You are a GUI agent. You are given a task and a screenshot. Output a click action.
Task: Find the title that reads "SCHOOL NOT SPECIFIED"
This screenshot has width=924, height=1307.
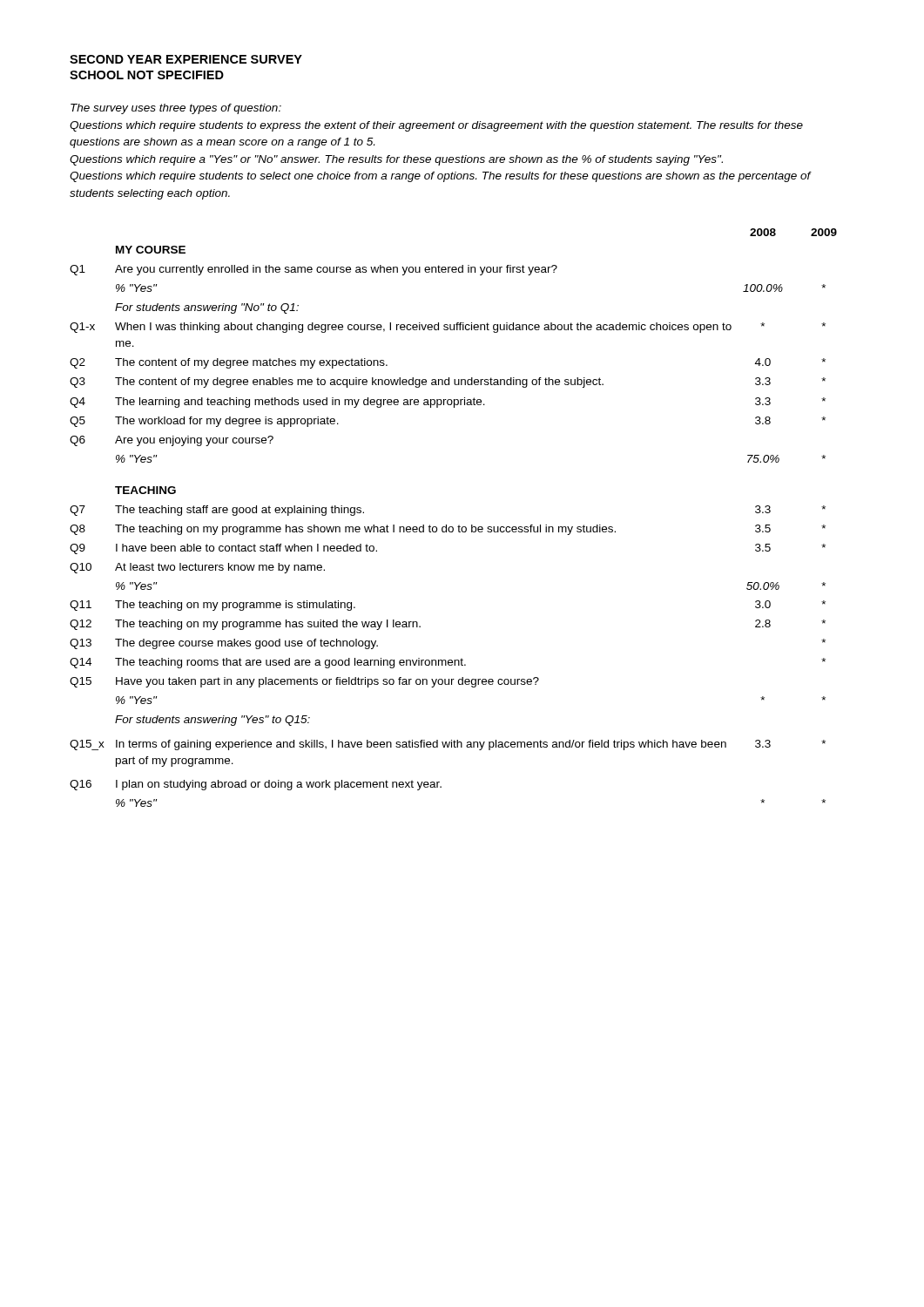click(x=147, y=75)
